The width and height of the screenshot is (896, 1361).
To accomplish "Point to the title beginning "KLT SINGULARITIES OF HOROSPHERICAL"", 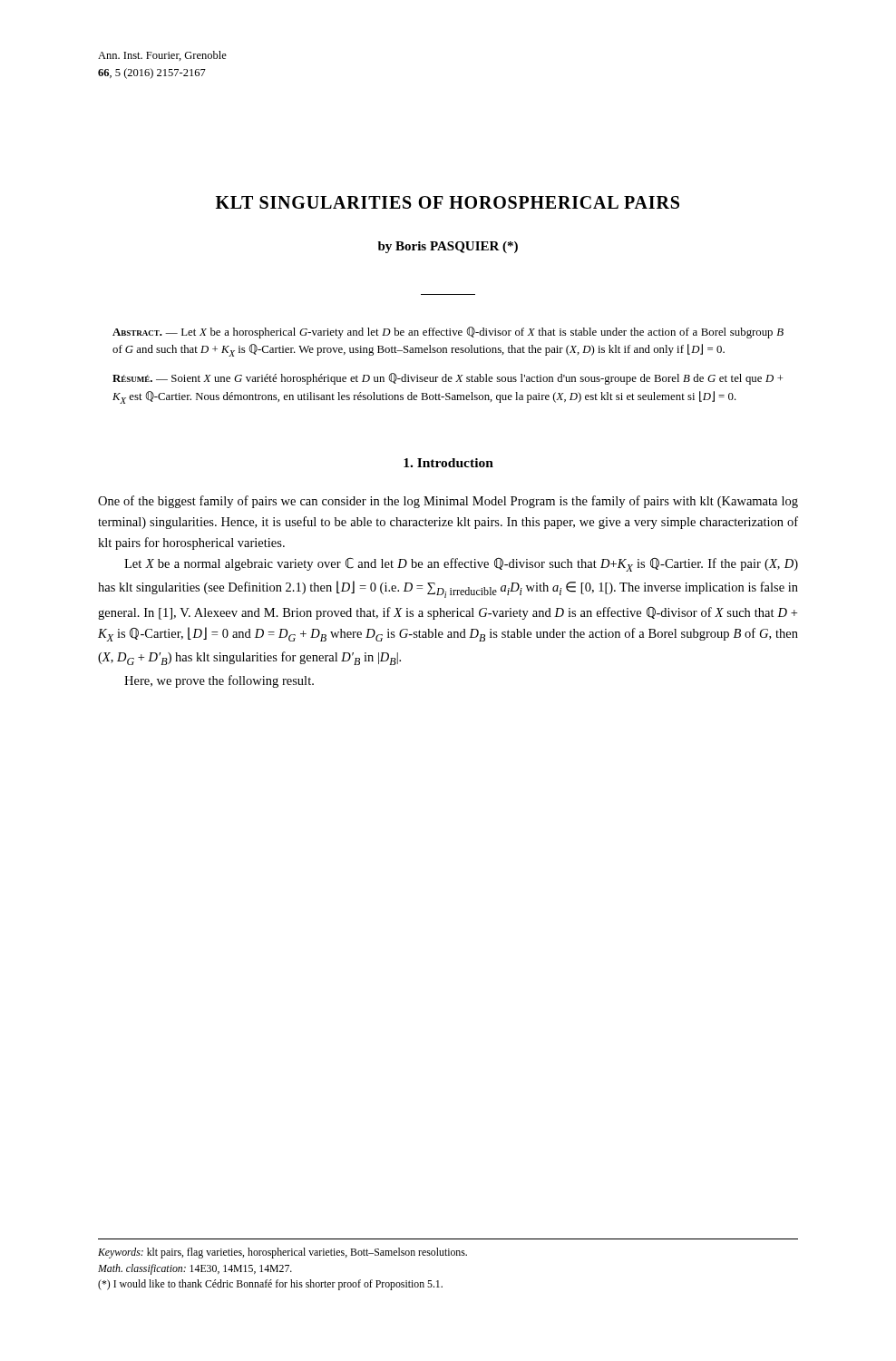I will click(448, 203).
